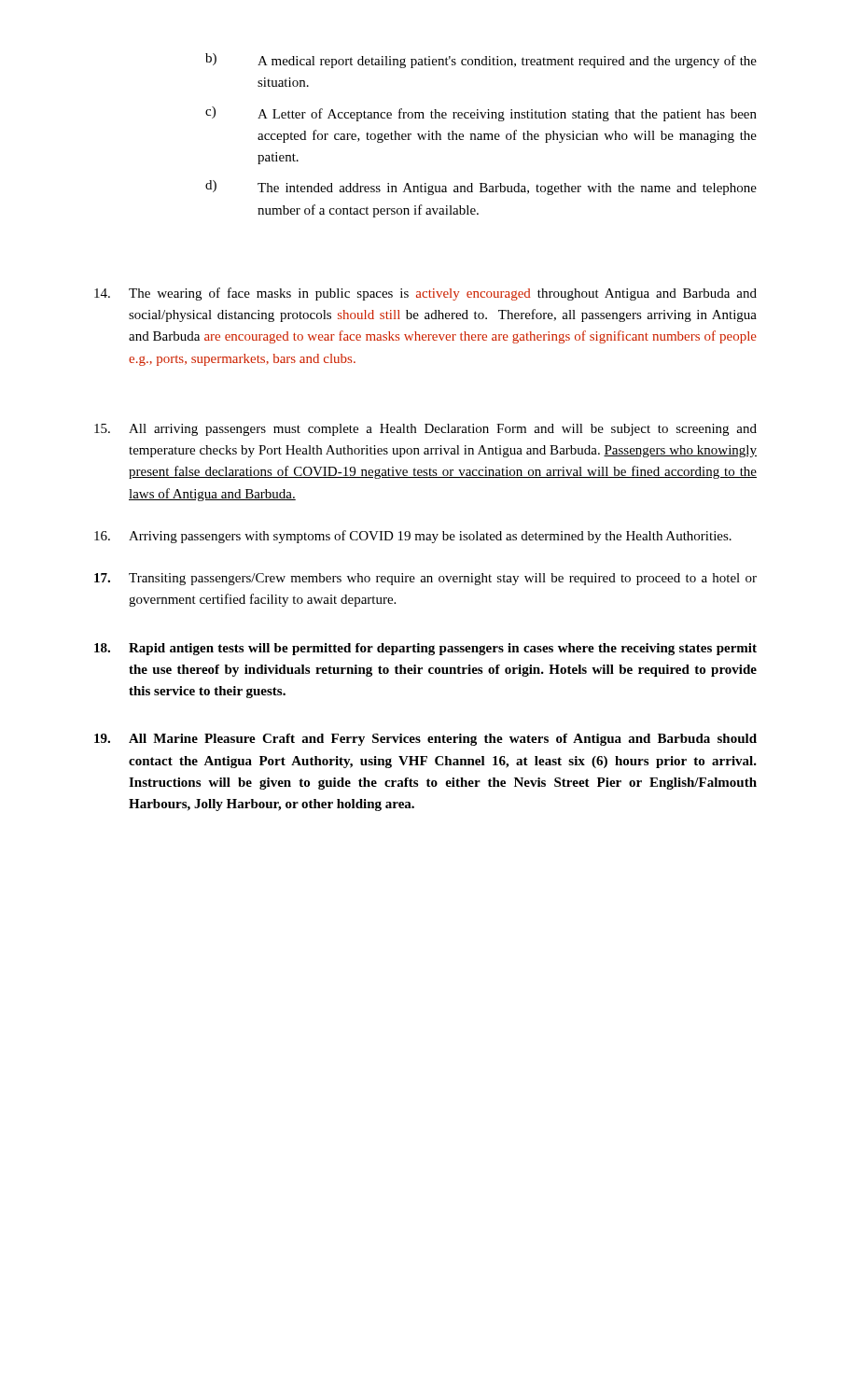This screenshot has height=1400, width=850.
Task: Find the passage starting "d) The intended"
Action: coord(425,199)
